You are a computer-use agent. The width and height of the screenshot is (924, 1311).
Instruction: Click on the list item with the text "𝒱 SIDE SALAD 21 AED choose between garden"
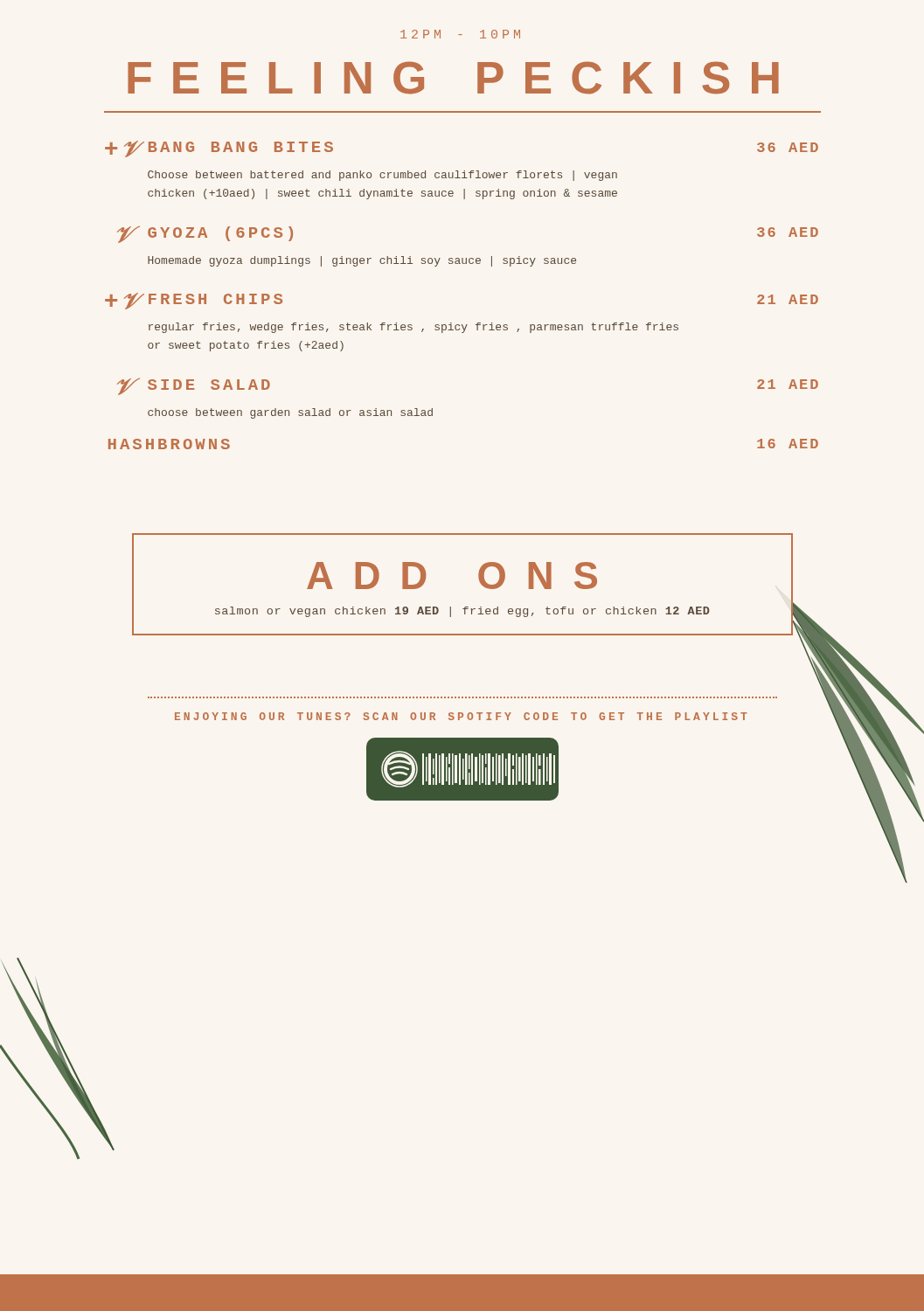[x=190, y=385]
